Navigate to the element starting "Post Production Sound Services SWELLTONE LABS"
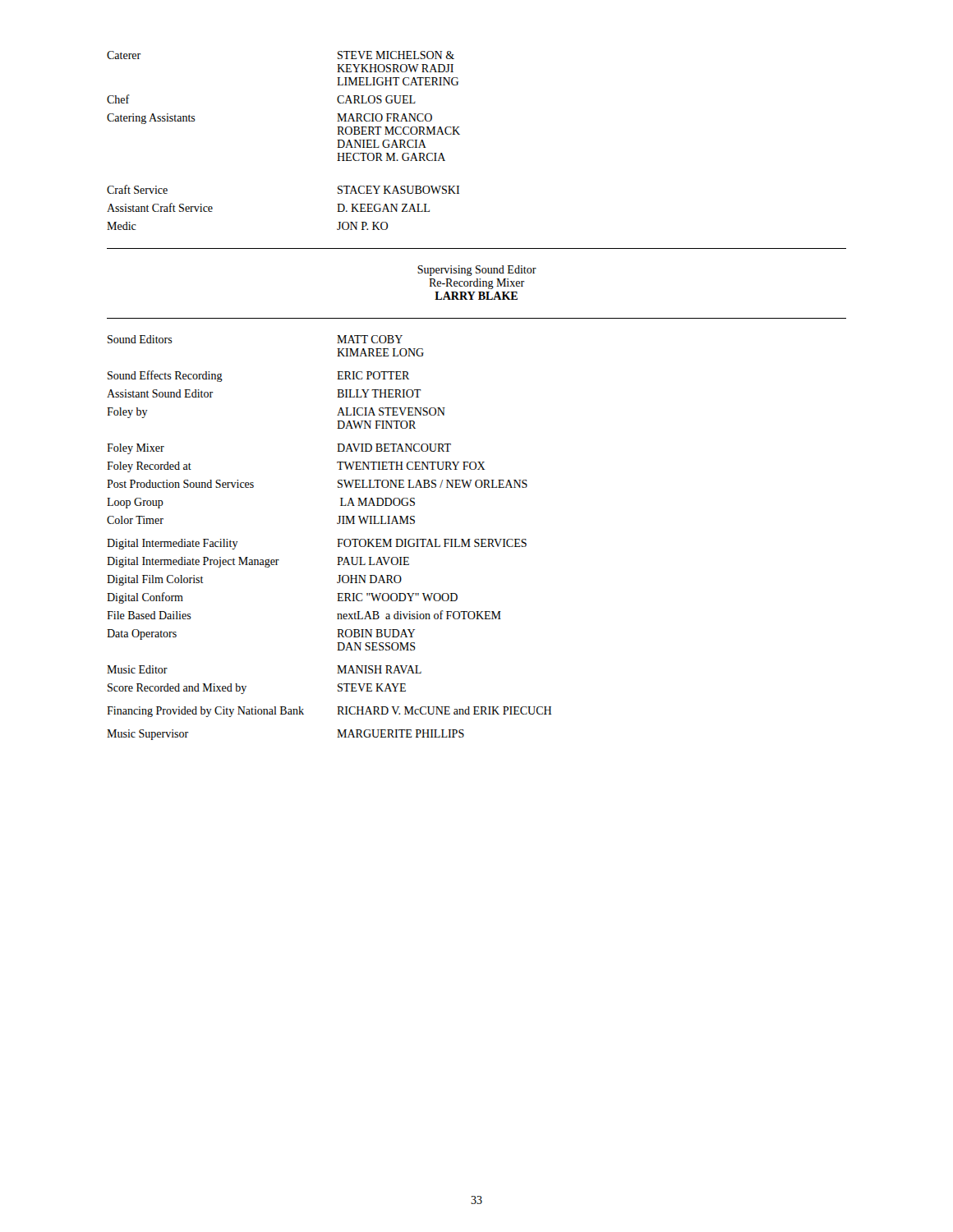Image resolution: width=953 pixels, height=1232 pixels. pos(476,485)
